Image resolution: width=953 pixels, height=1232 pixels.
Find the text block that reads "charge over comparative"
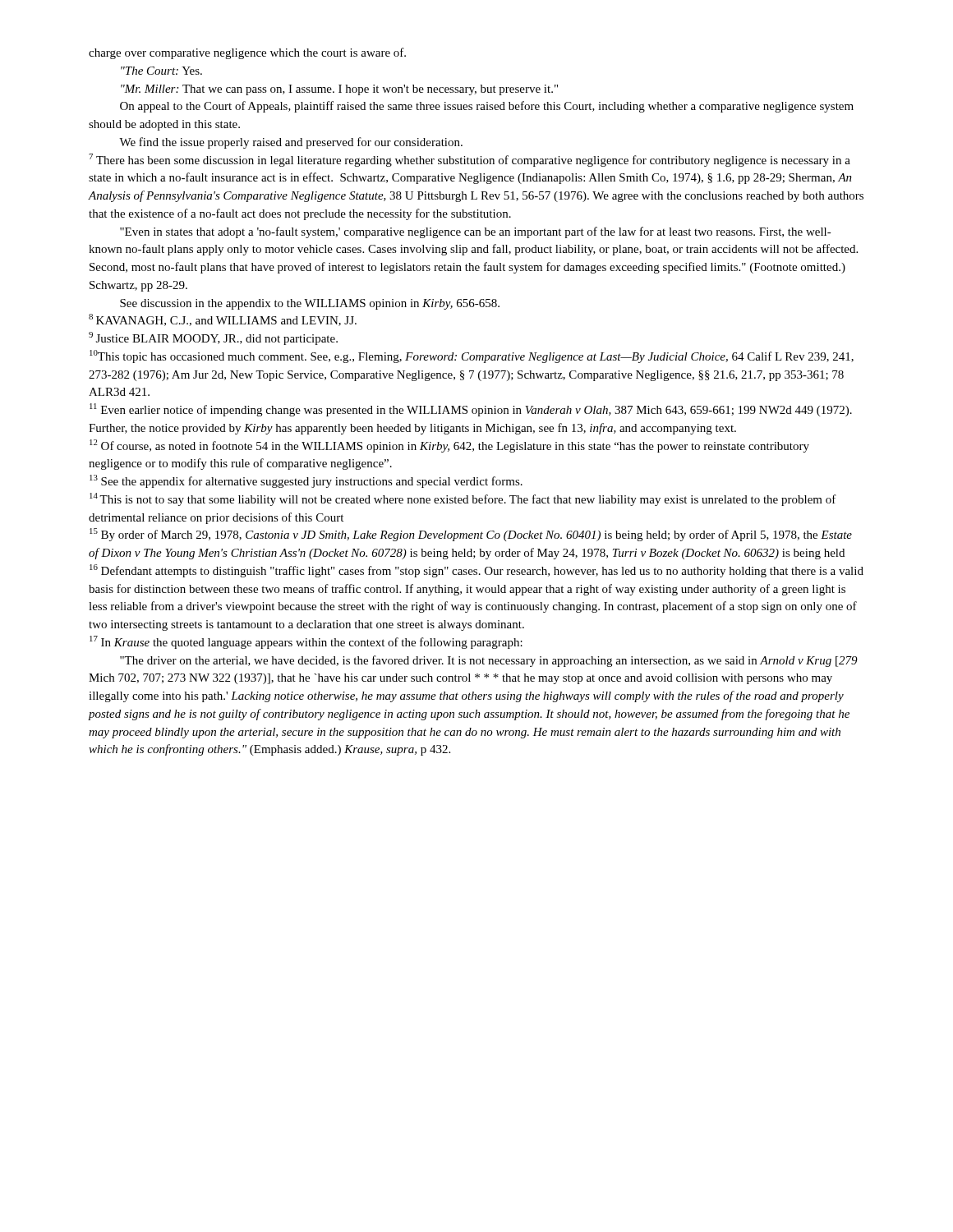coord(248,53)
